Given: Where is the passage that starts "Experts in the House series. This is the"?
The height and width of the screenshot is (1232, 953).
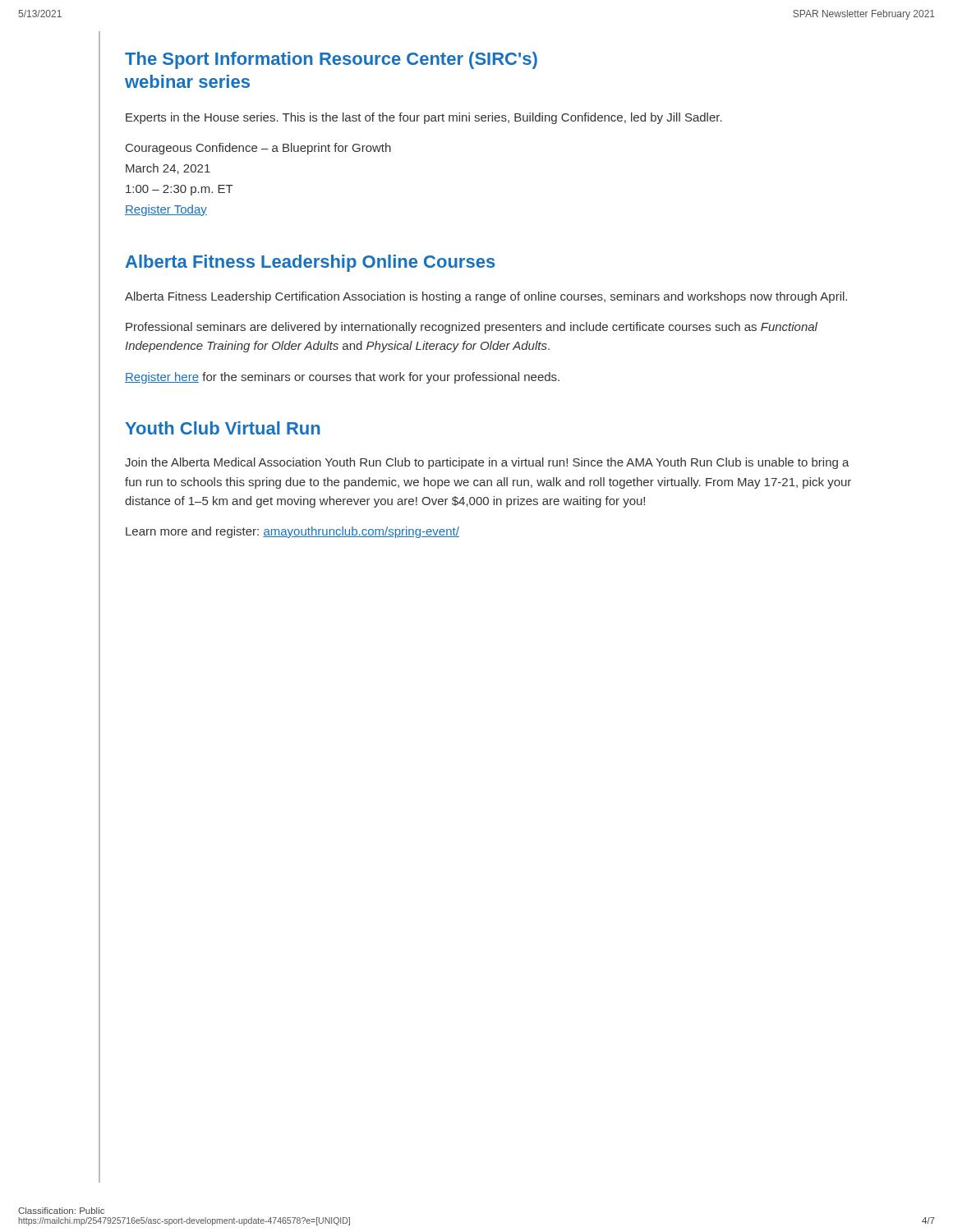Looking at the screenshot, I should (424, 117).
